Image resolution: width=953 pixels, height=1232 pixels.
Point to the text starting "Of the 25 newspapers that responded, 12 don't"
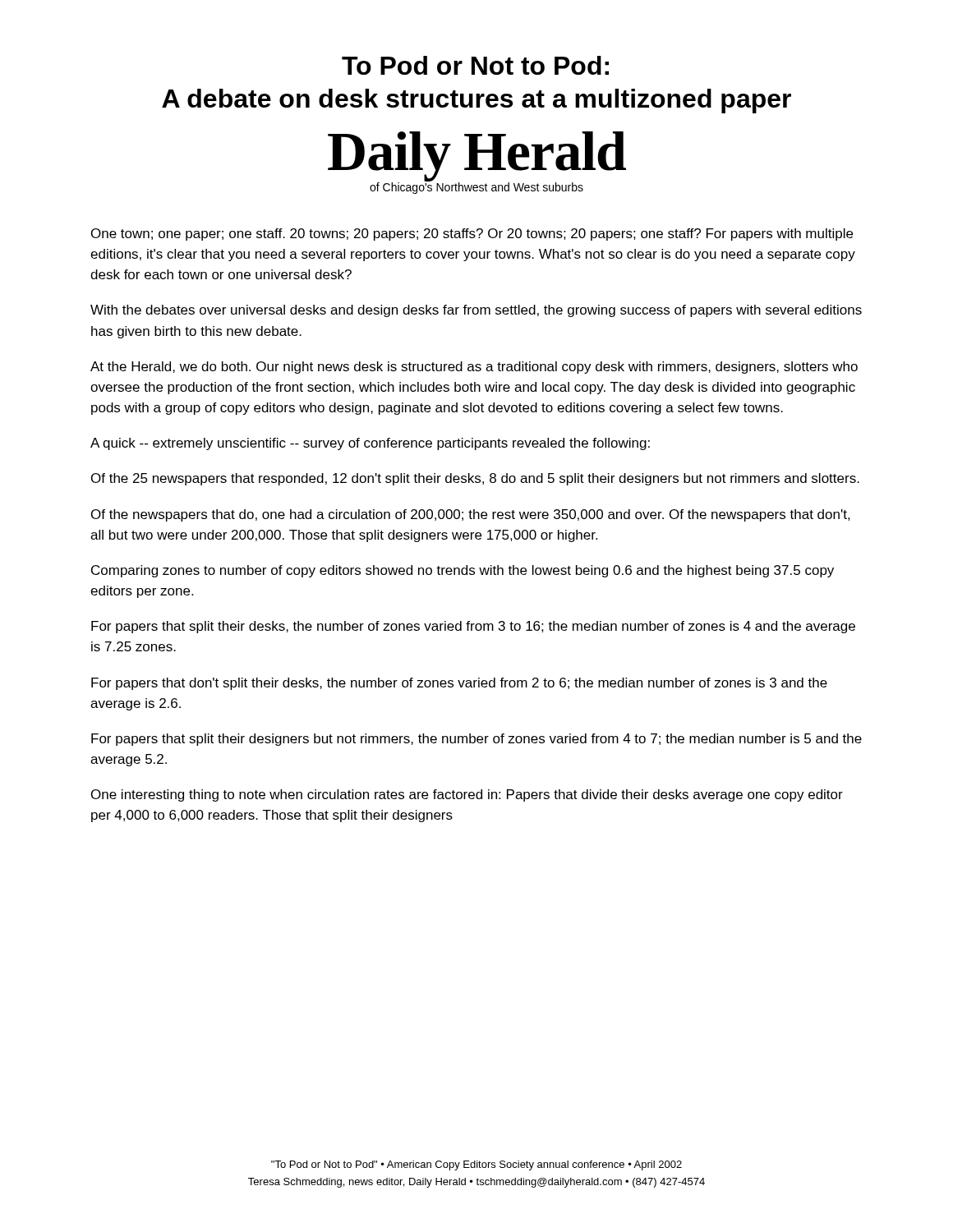(476, 479)
